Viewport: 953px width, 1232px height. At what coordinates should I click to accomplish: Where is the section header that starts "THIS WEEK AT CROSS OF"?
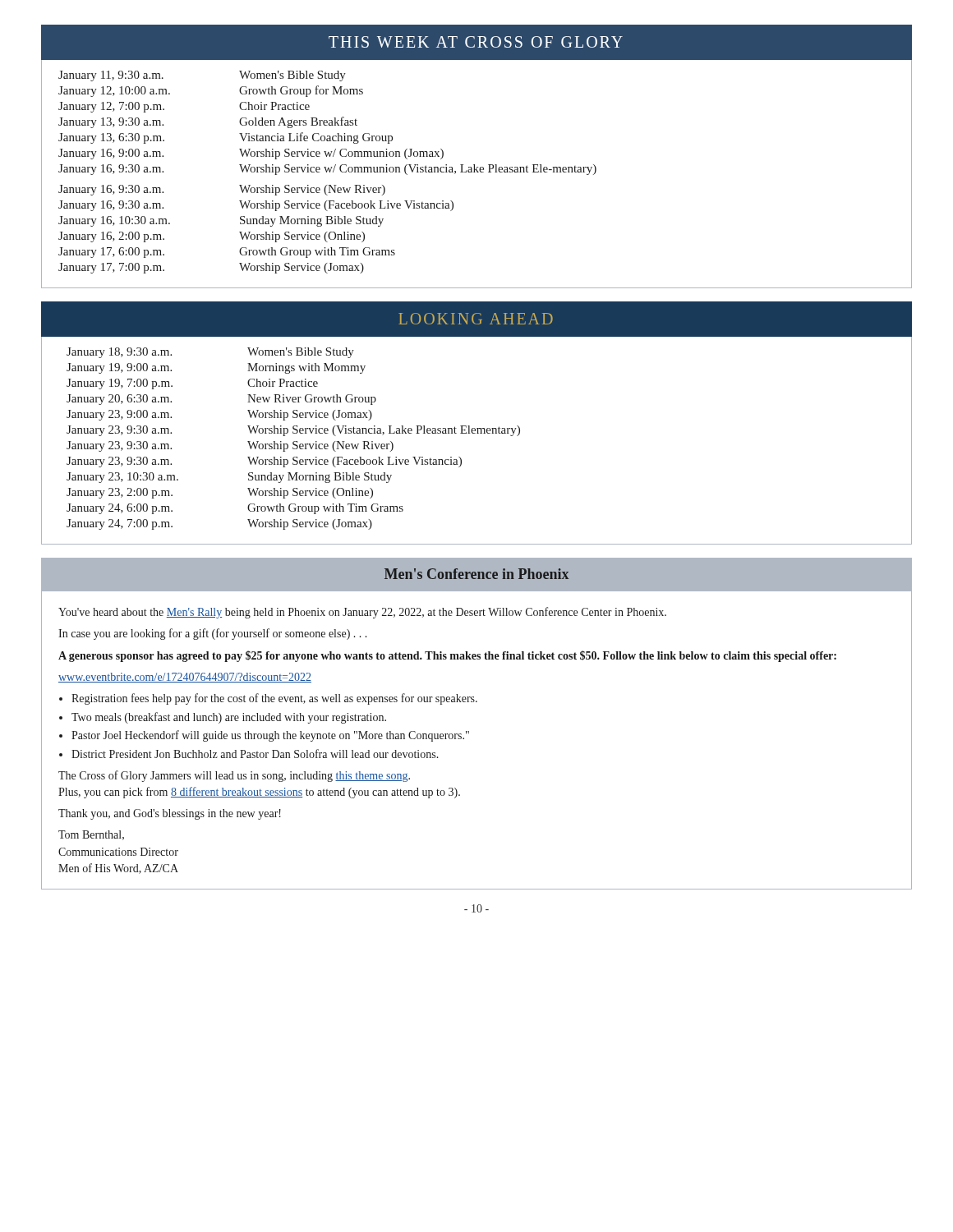coord(476,42)
